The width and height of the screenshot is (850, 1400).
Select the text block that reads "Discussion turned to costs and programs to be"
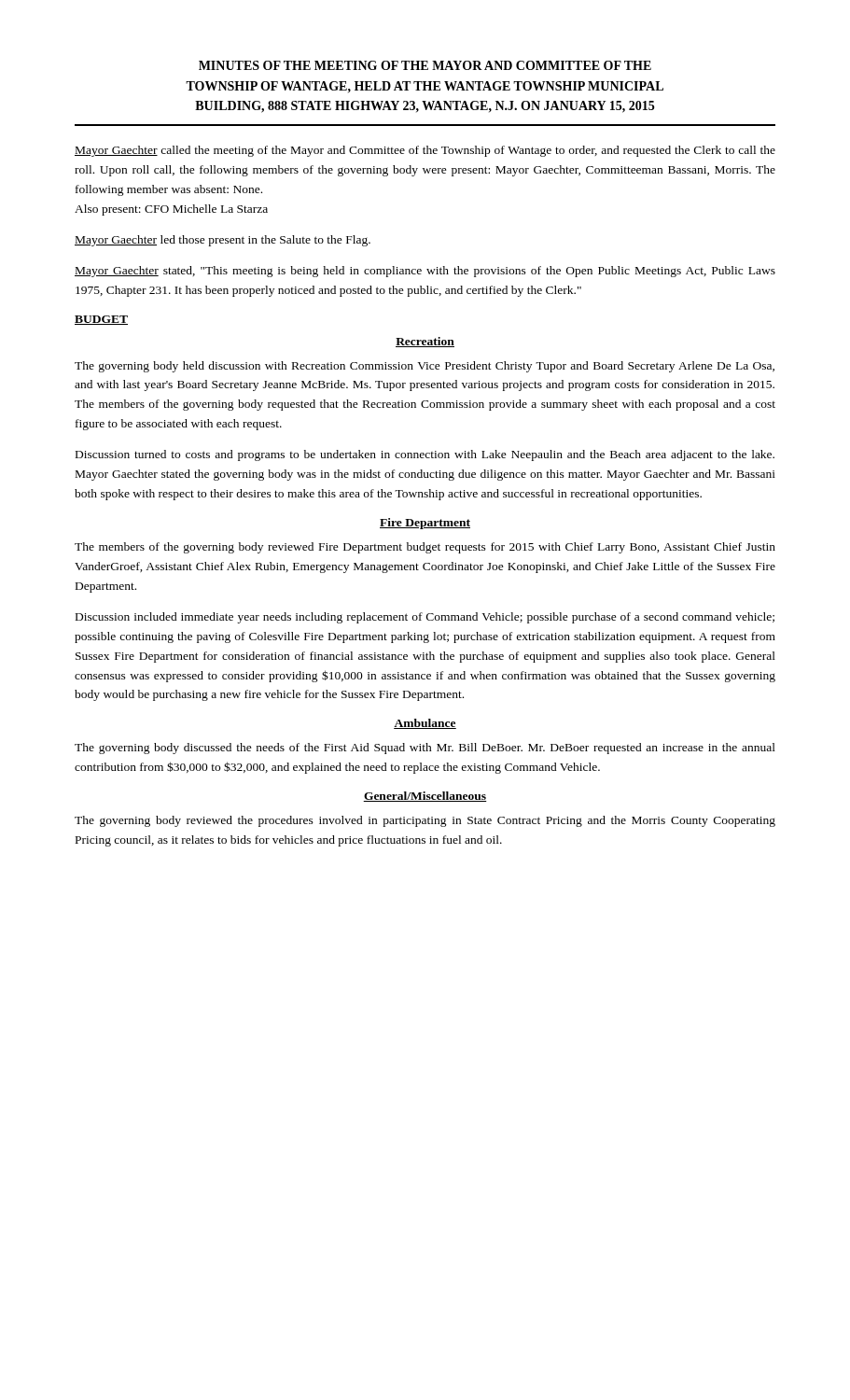coord(425,474)
